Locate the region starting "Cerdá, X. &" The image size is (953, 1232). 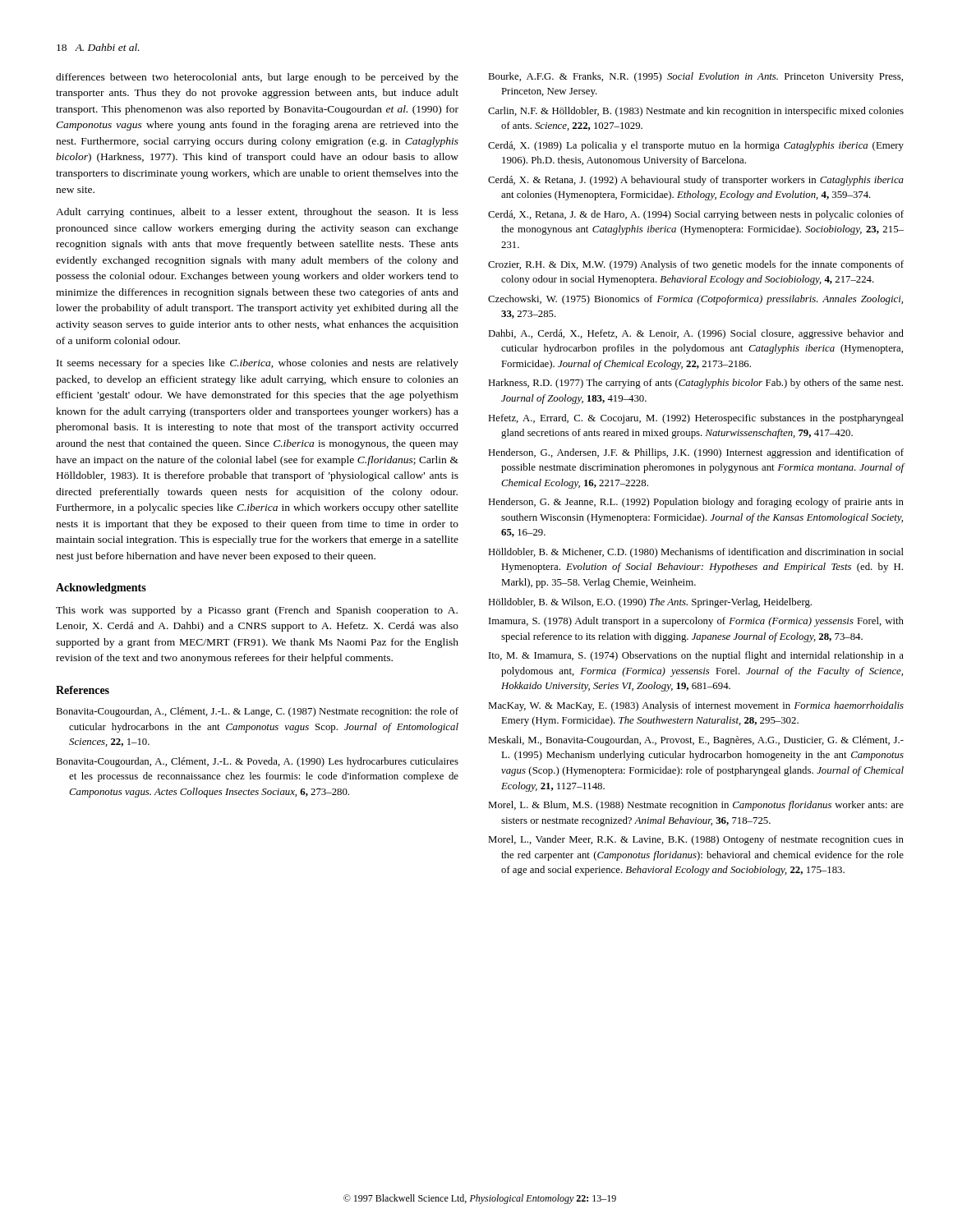pos(696,187)
